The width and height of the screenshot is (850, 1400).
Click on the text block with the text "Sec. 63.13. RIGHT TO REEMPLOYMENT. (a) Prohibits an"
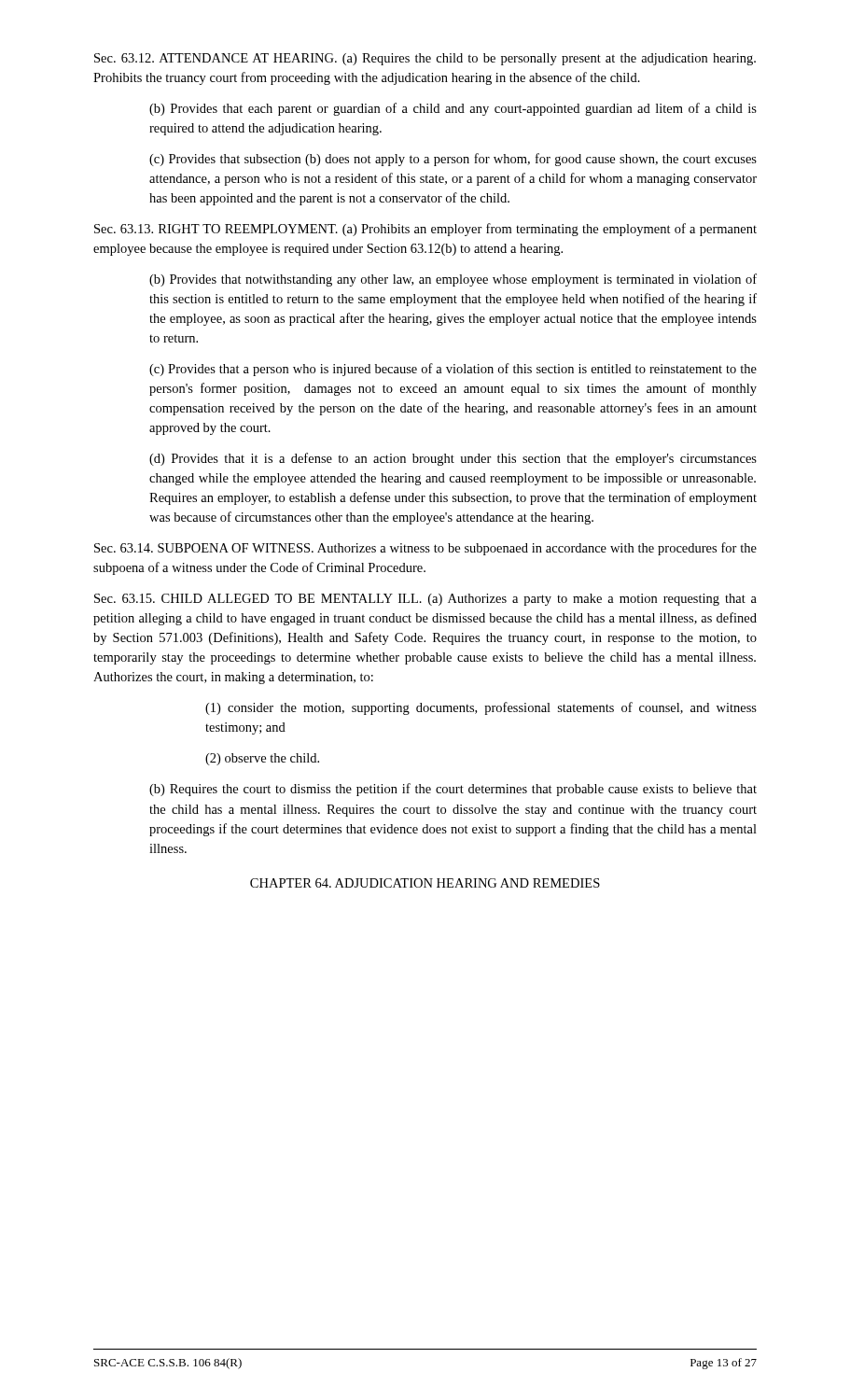425,239
